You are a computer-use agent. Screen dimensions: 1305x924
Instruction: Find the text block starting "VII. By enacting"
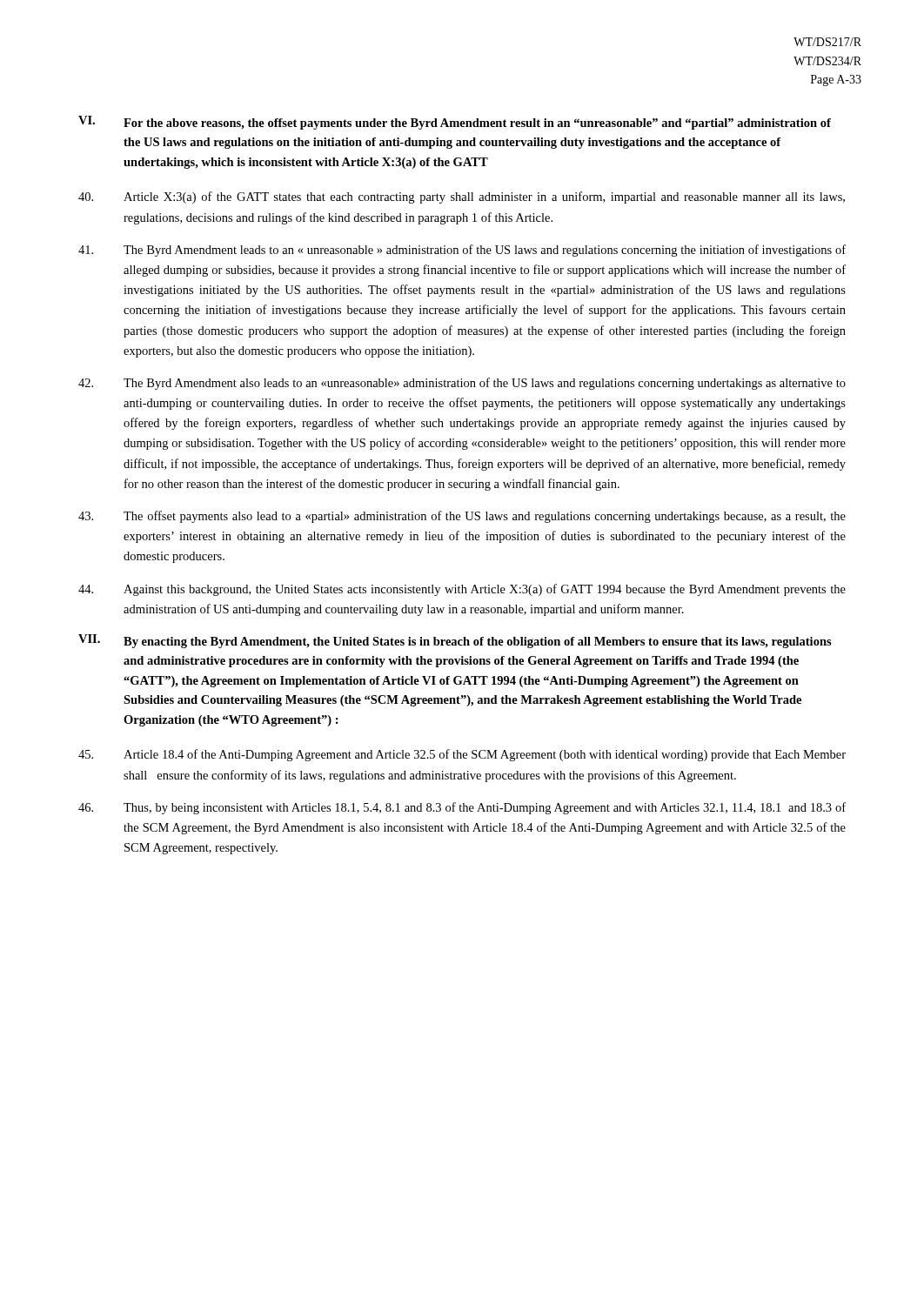click(462, 680)
